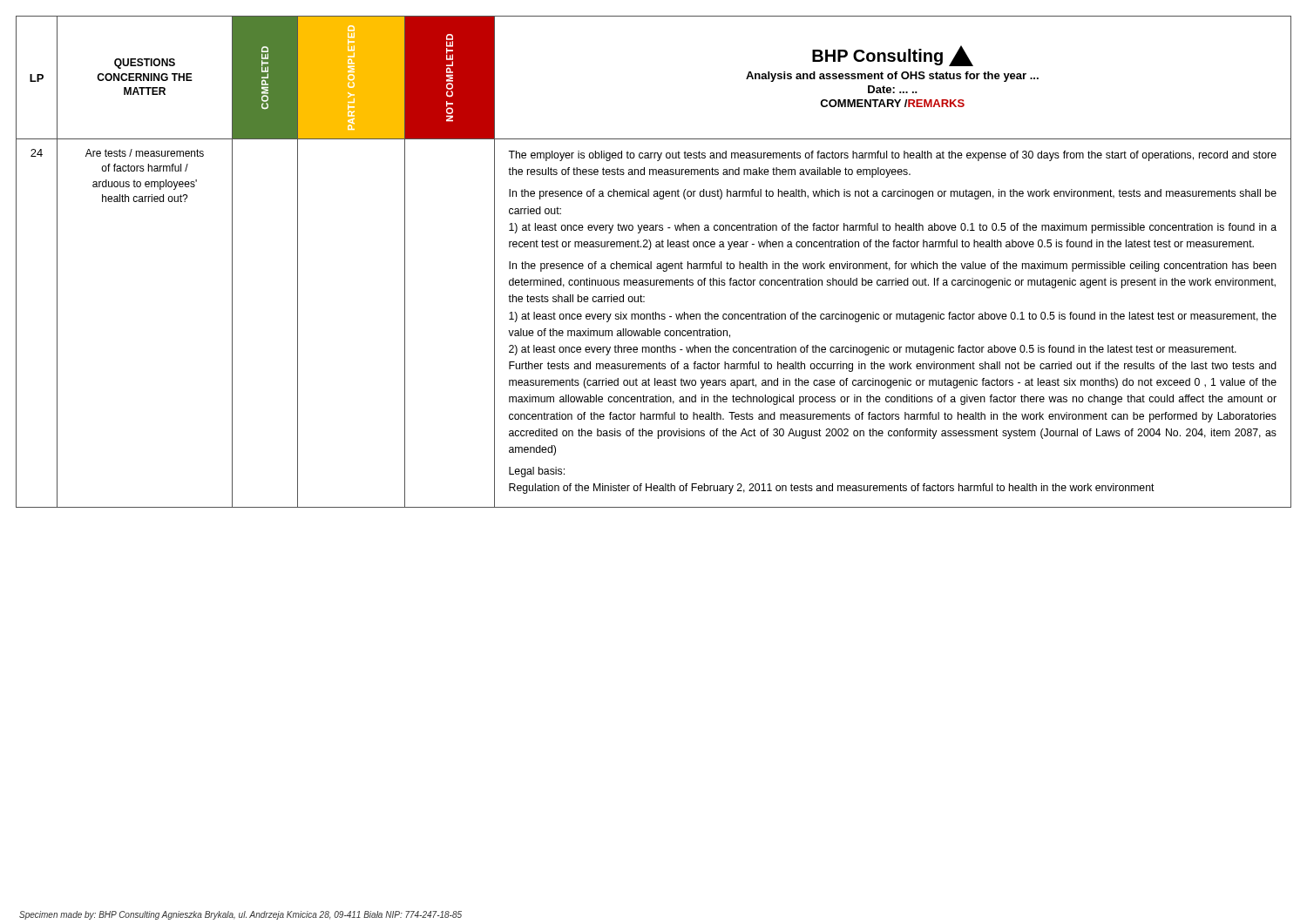Viewport: 1307px width, 924px height.
Task: Click the table
Action: tap(654, 262)
